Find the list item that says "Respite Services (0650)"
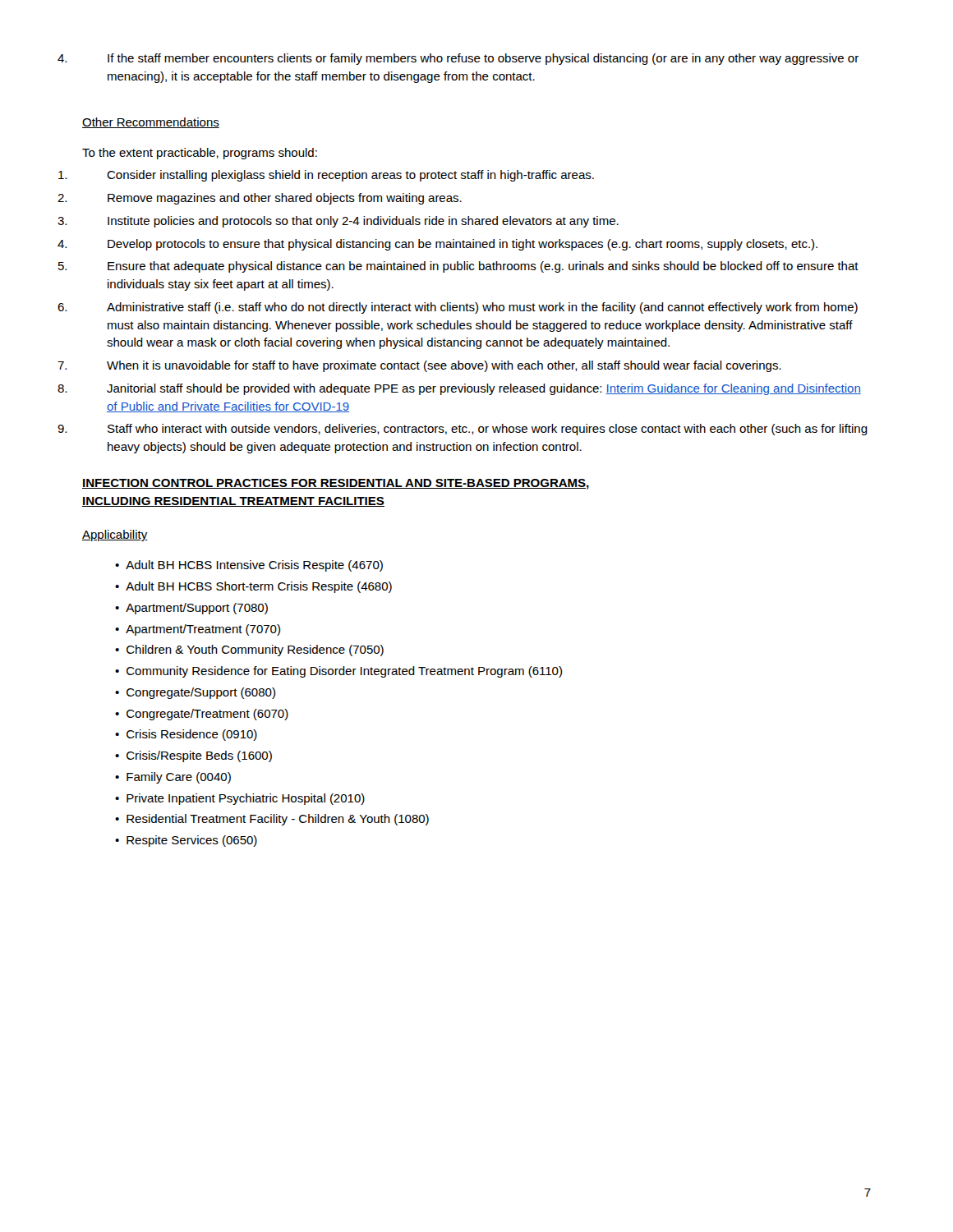953x1232 pixels. (192, 840)
